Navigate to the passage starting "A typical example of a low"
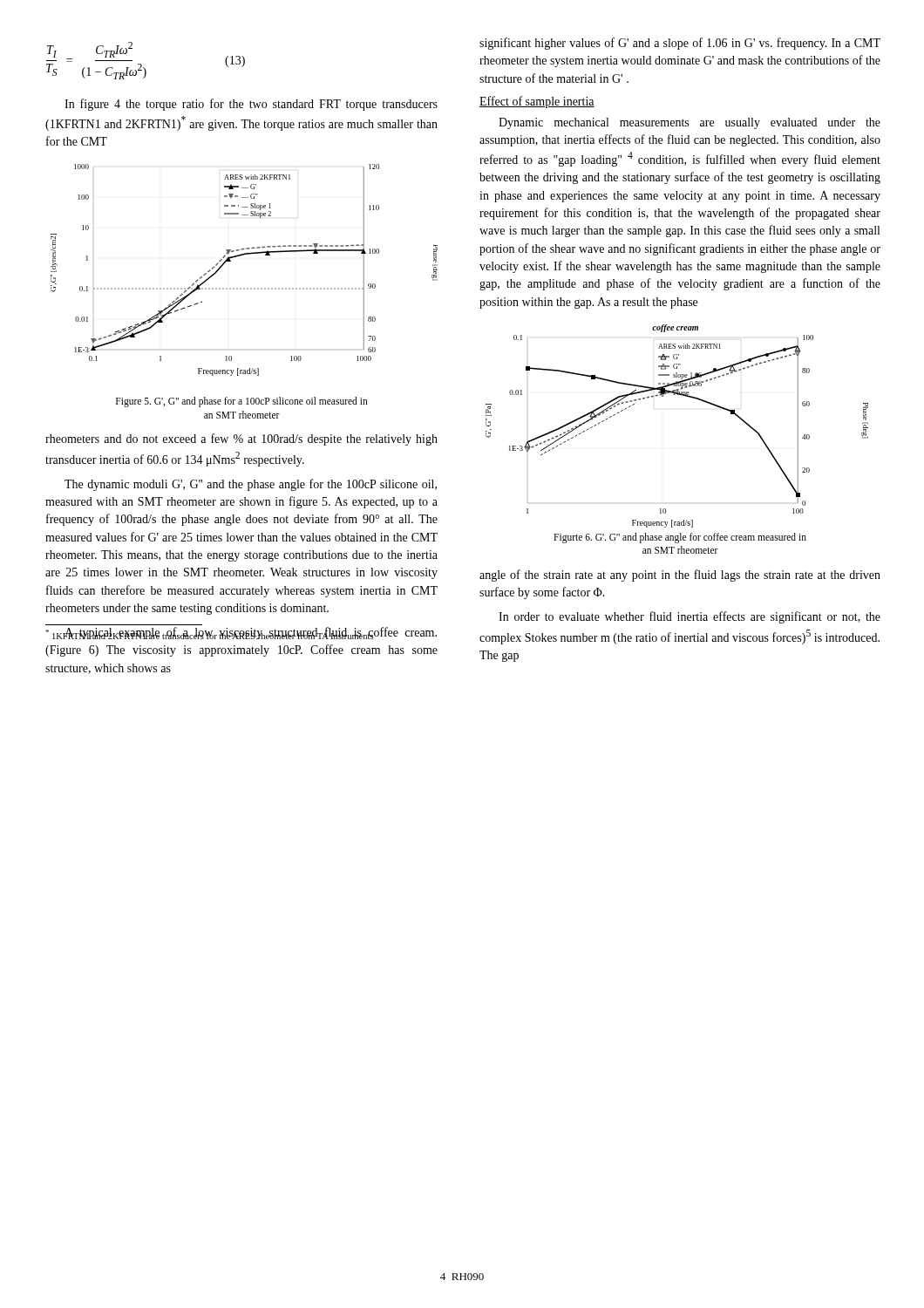Screen dimensions: 1308x924 coord(241,651)
